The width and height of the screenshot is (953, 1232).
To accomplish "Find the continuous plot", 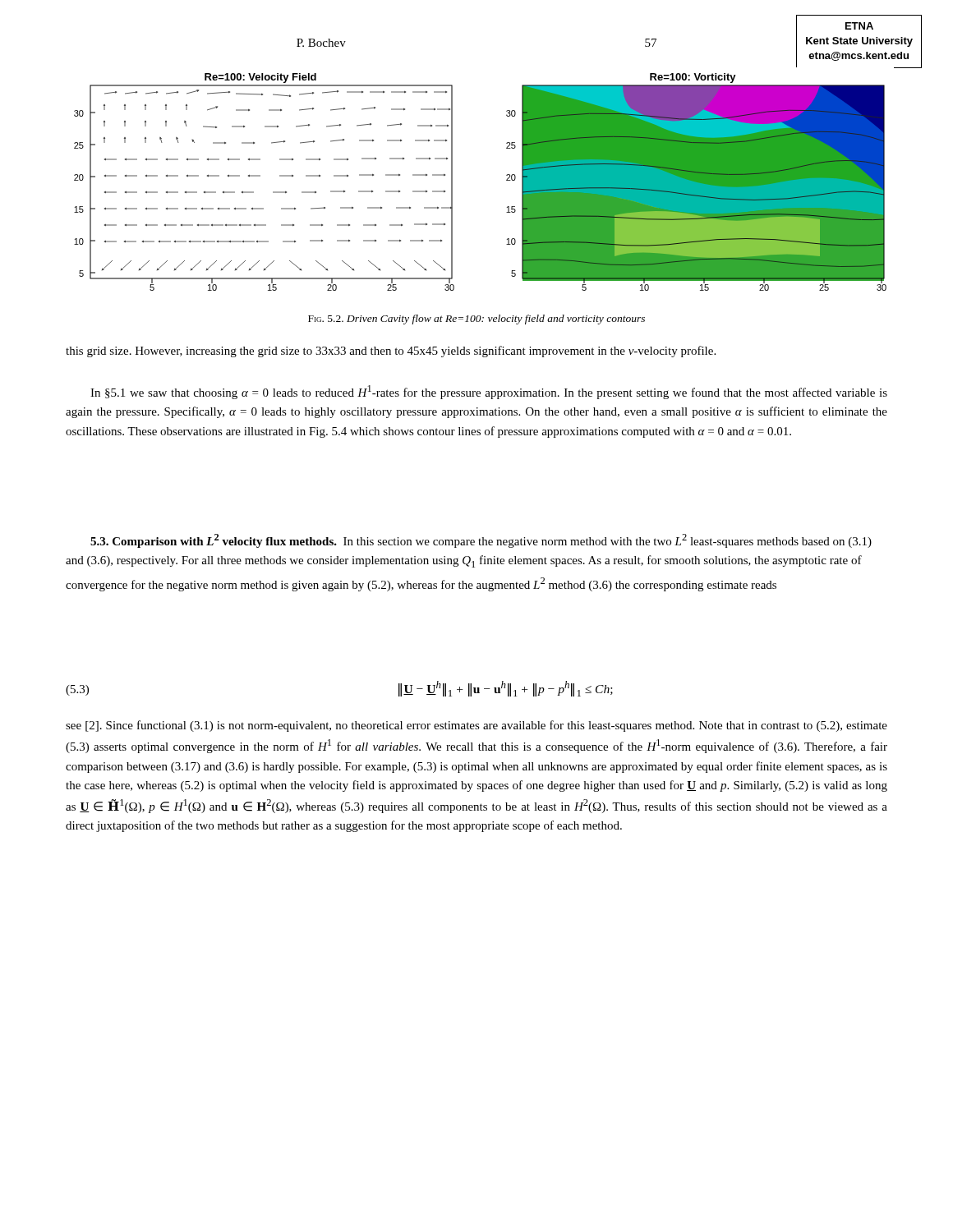I will 476,186.
